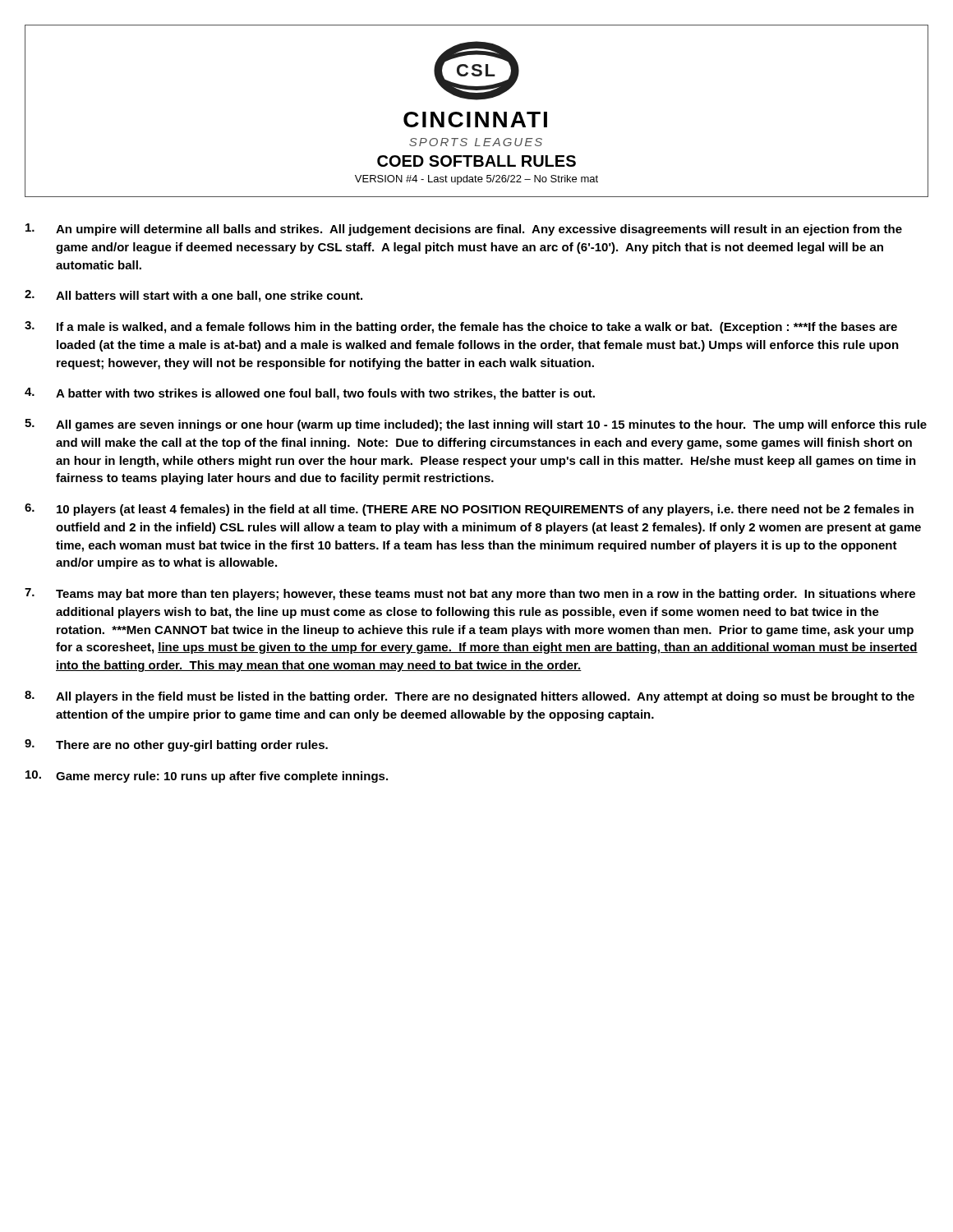Click on the list item that says "7. Teams may bat more than"
Image resolution: width=953 pixels, height=1232 pixels.
(x=476, y=629)
